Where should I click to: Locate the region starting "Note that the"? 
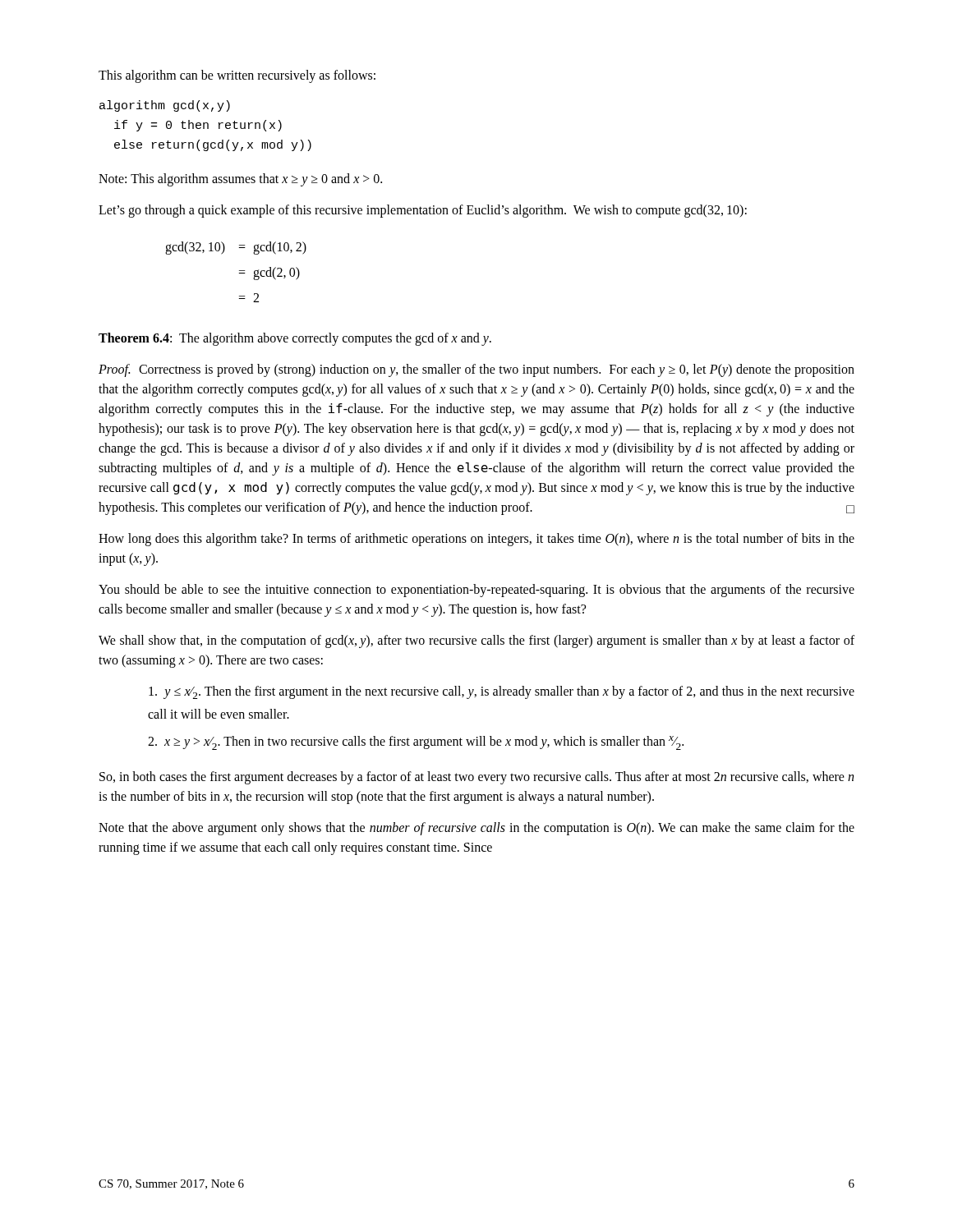(x=476, y=837)
